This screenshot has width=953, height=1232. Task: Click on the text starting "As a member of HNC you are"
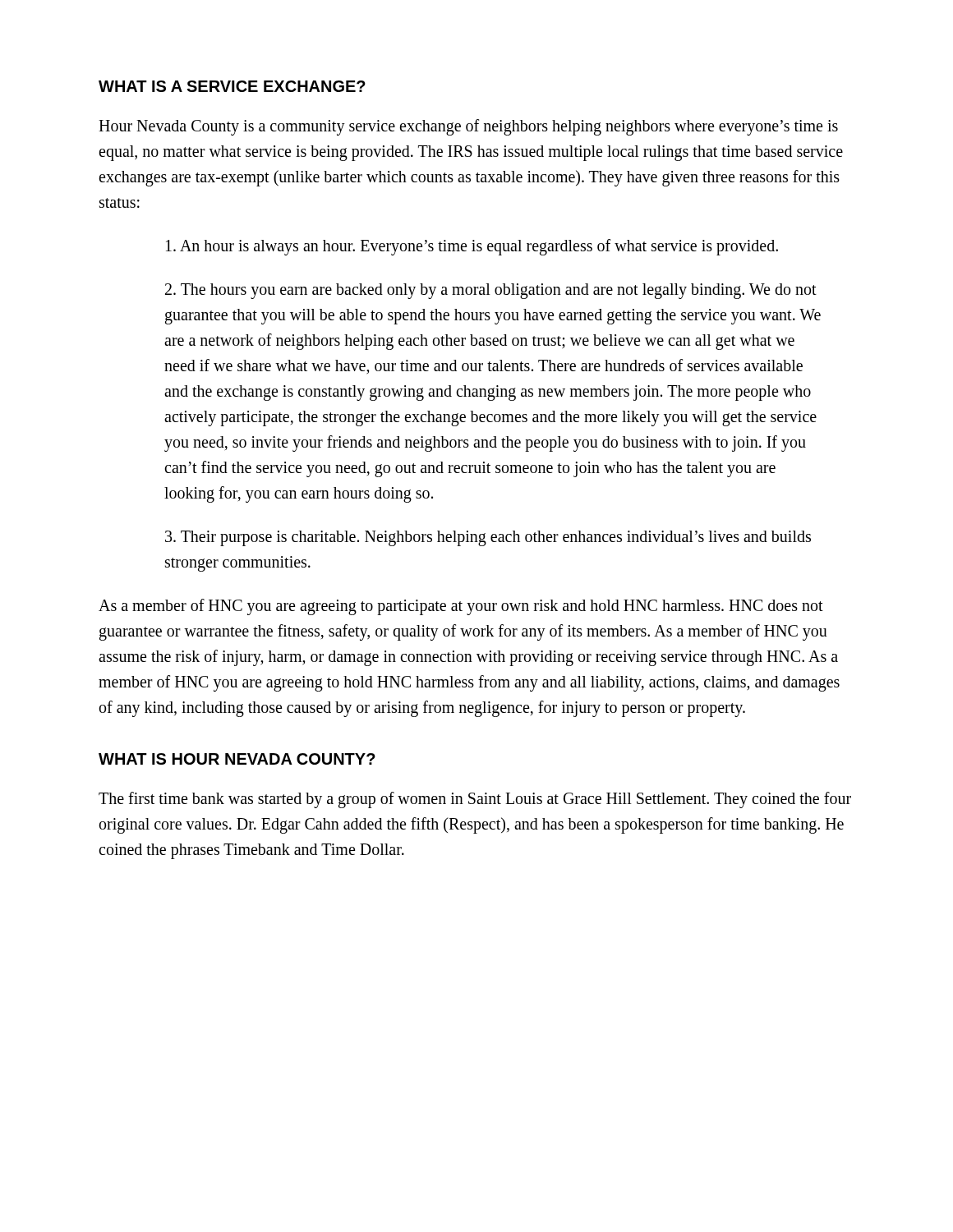(469, 656)
